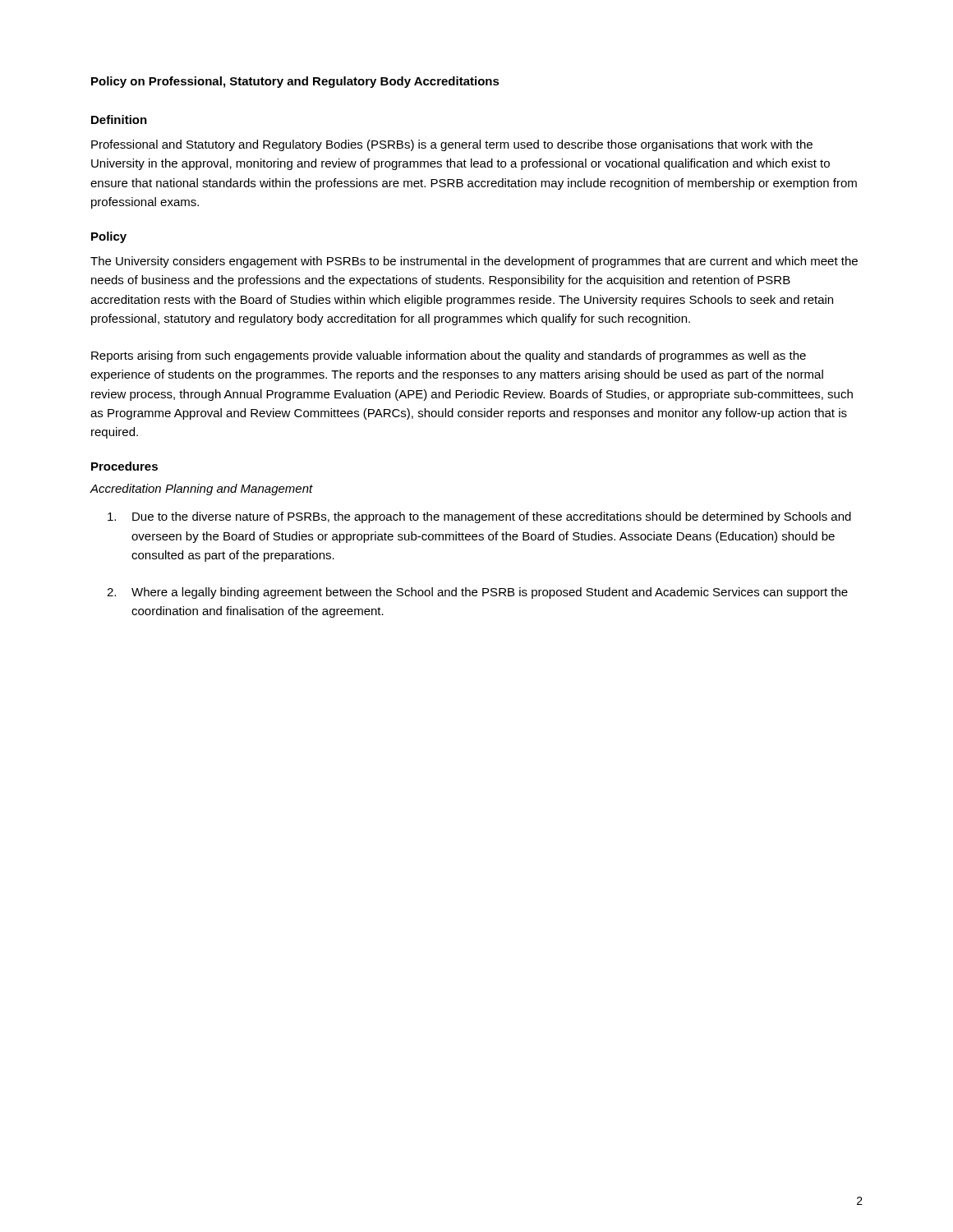Click on the text block that says "Reports arising from such engagements provide valuable information"
Screen dimensions: 1232x953
pos(472,393)
